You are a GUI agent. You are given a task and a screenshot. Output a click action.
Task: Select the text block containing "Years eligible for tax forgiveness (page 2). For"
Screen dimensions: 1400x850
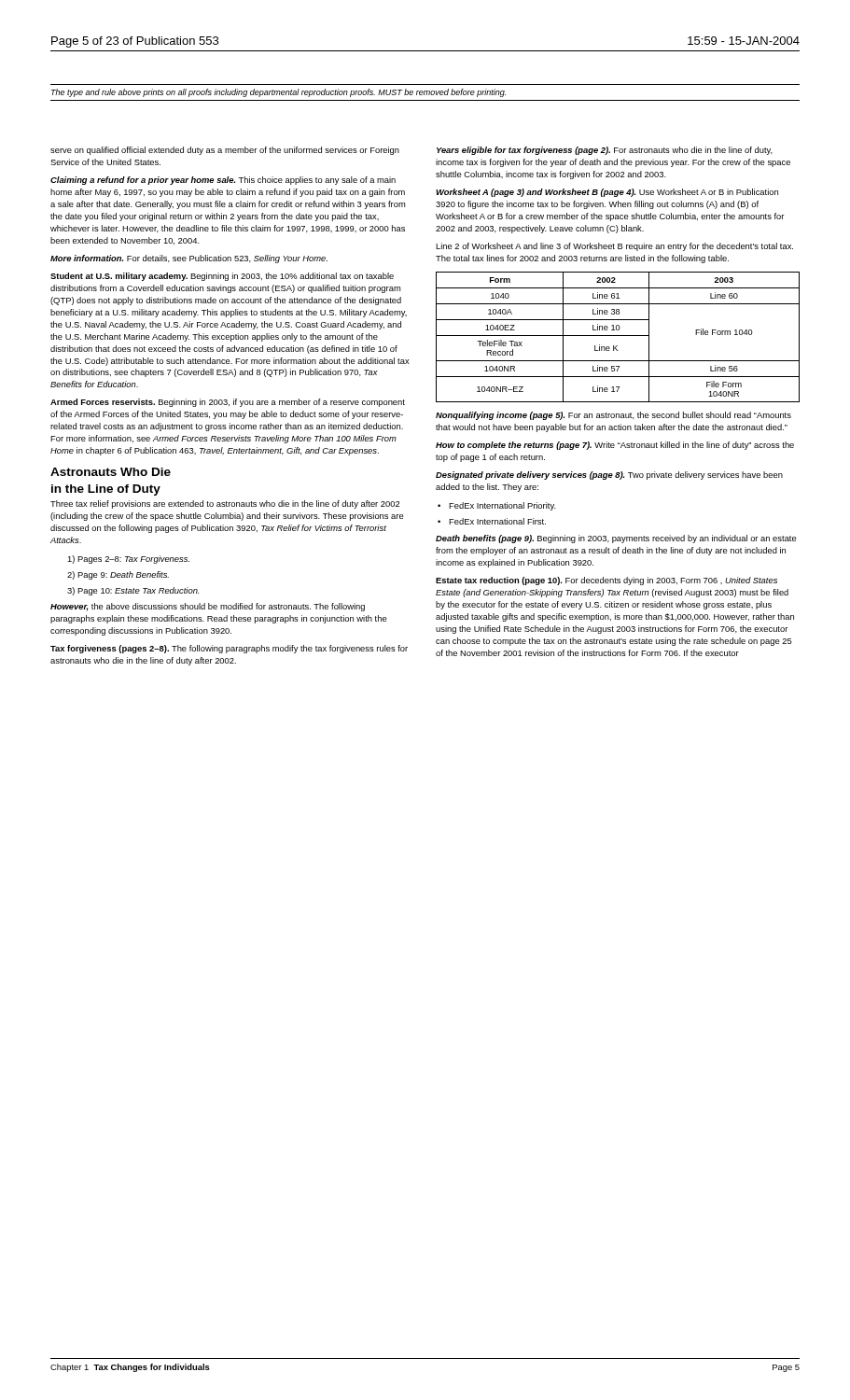pyautogui.click(x=618, y=205)
